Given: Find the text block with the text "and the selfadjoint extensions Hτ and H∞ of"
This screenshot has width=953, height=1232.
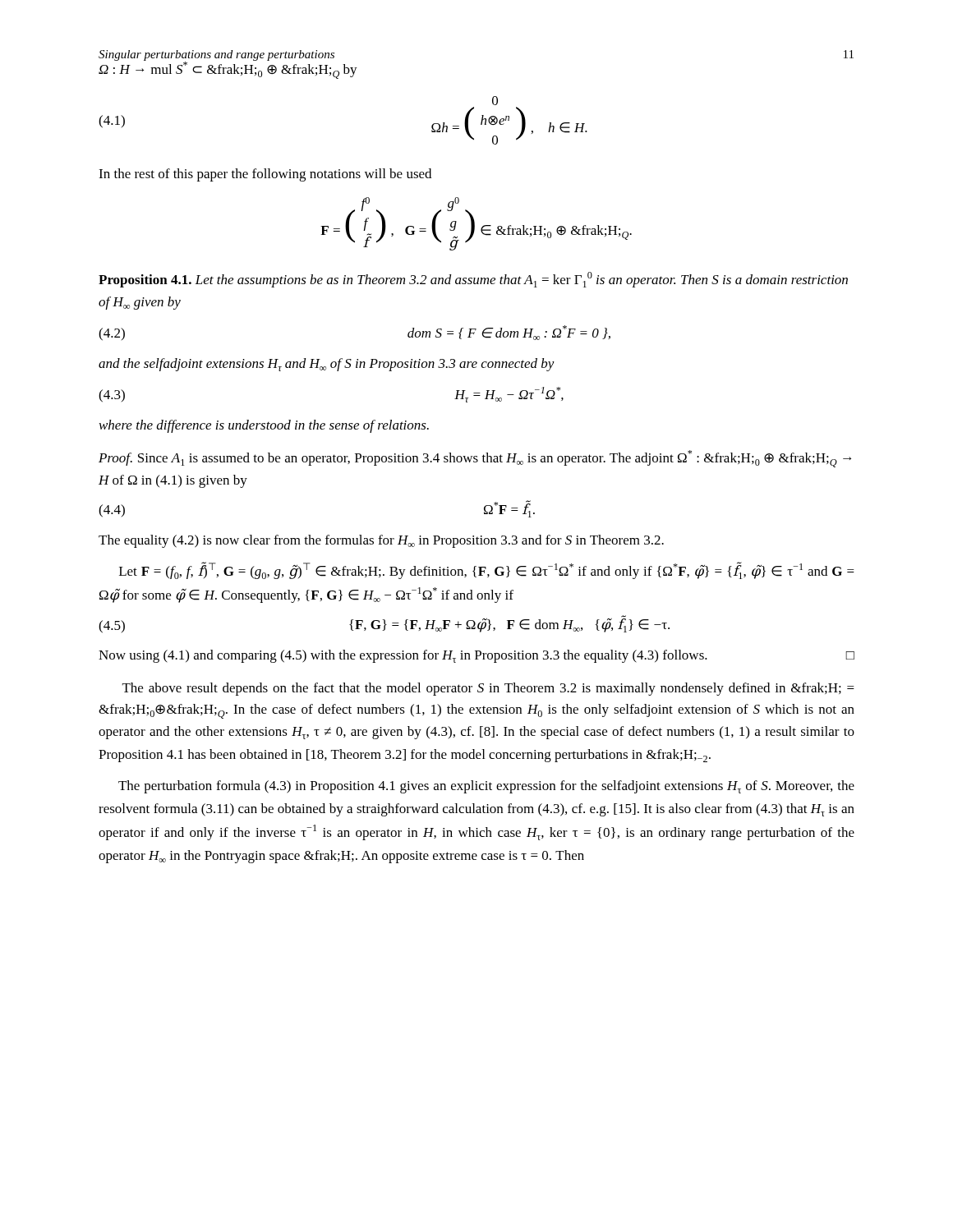Looking at the screenshot, I should (326, 365).
